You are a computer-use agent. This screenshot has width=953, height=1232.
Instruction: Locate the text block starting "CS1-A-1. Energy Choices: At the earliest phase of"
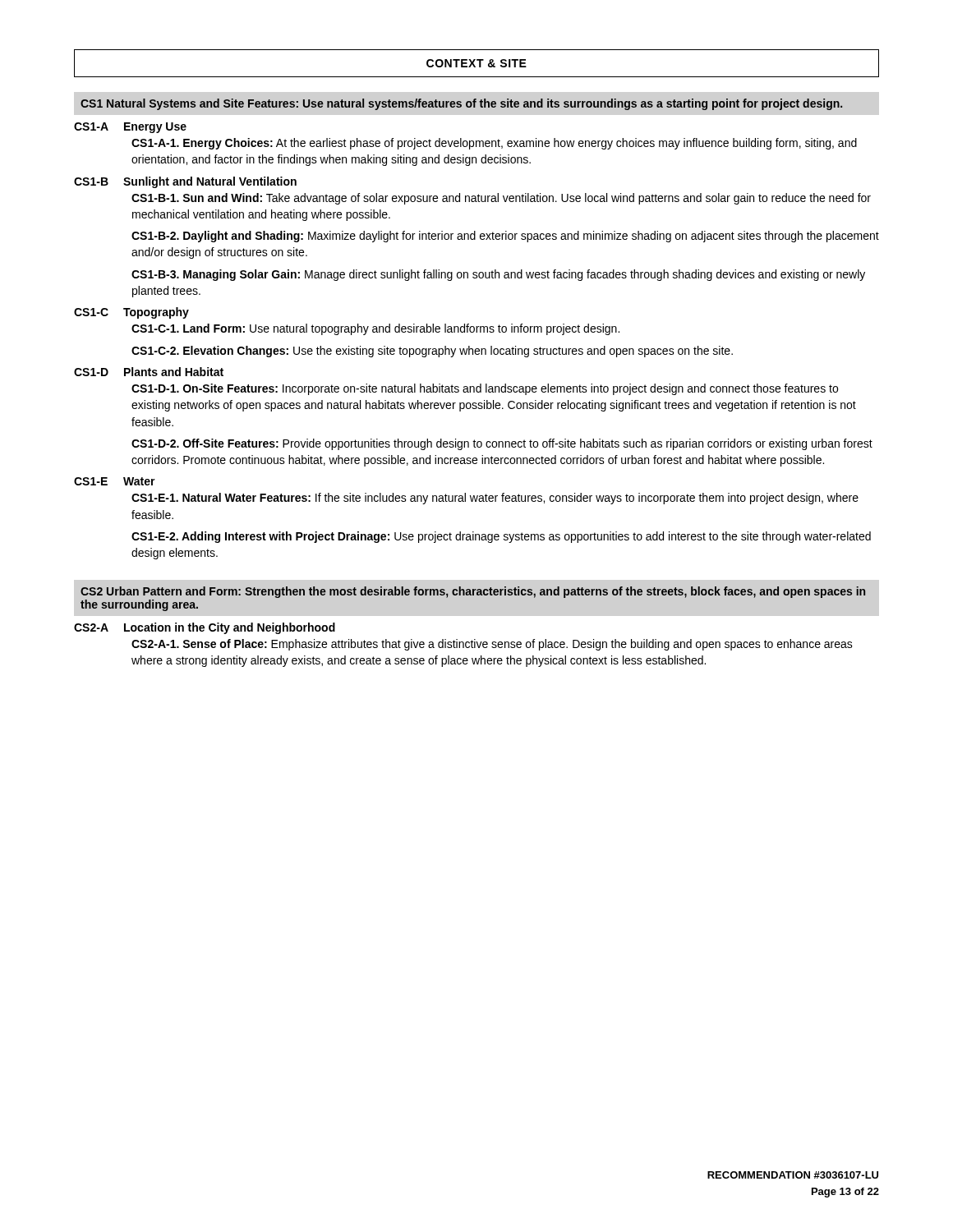(494, 151)
